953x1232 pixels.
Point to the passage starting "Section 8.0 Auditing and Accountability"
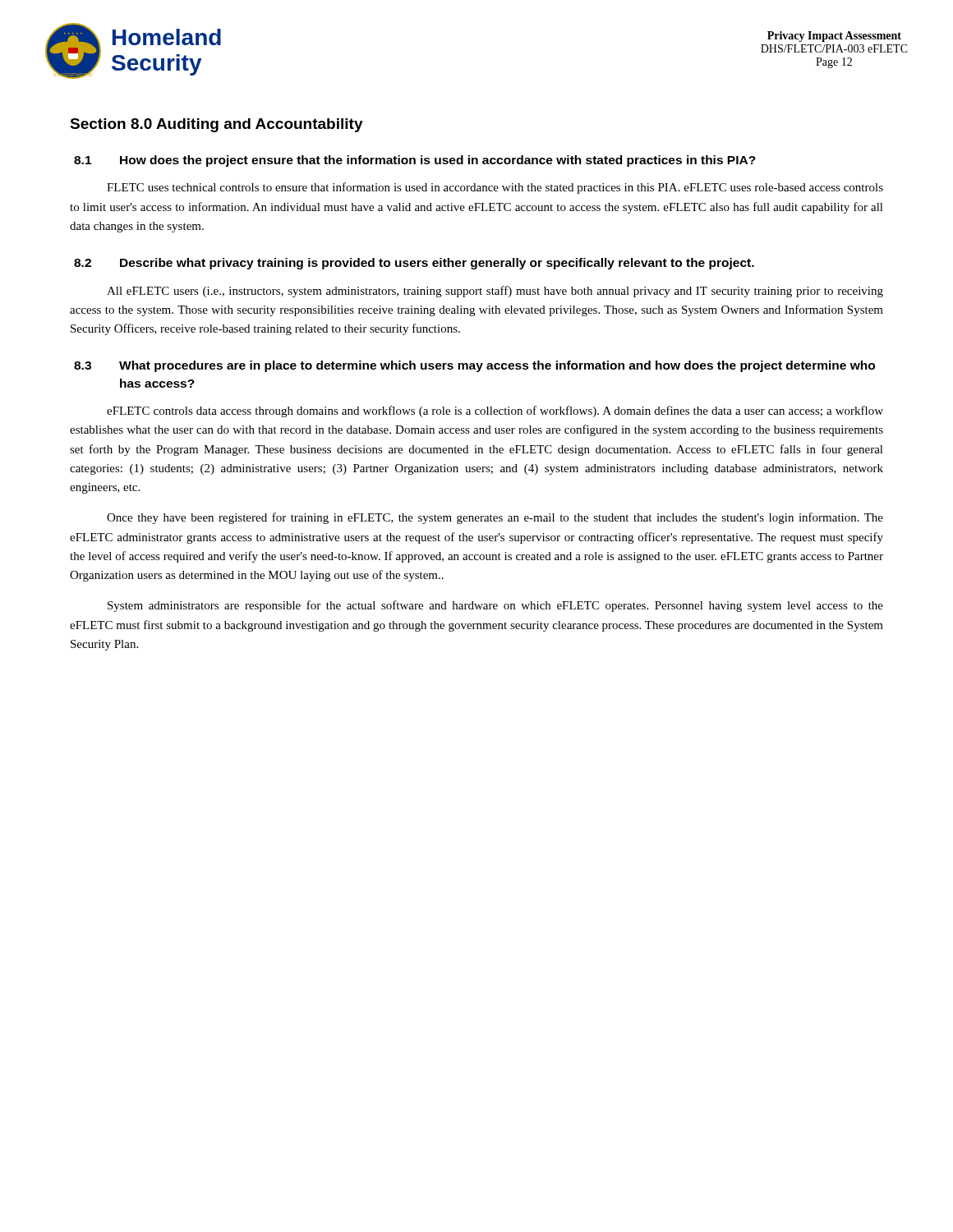point(216,124)
